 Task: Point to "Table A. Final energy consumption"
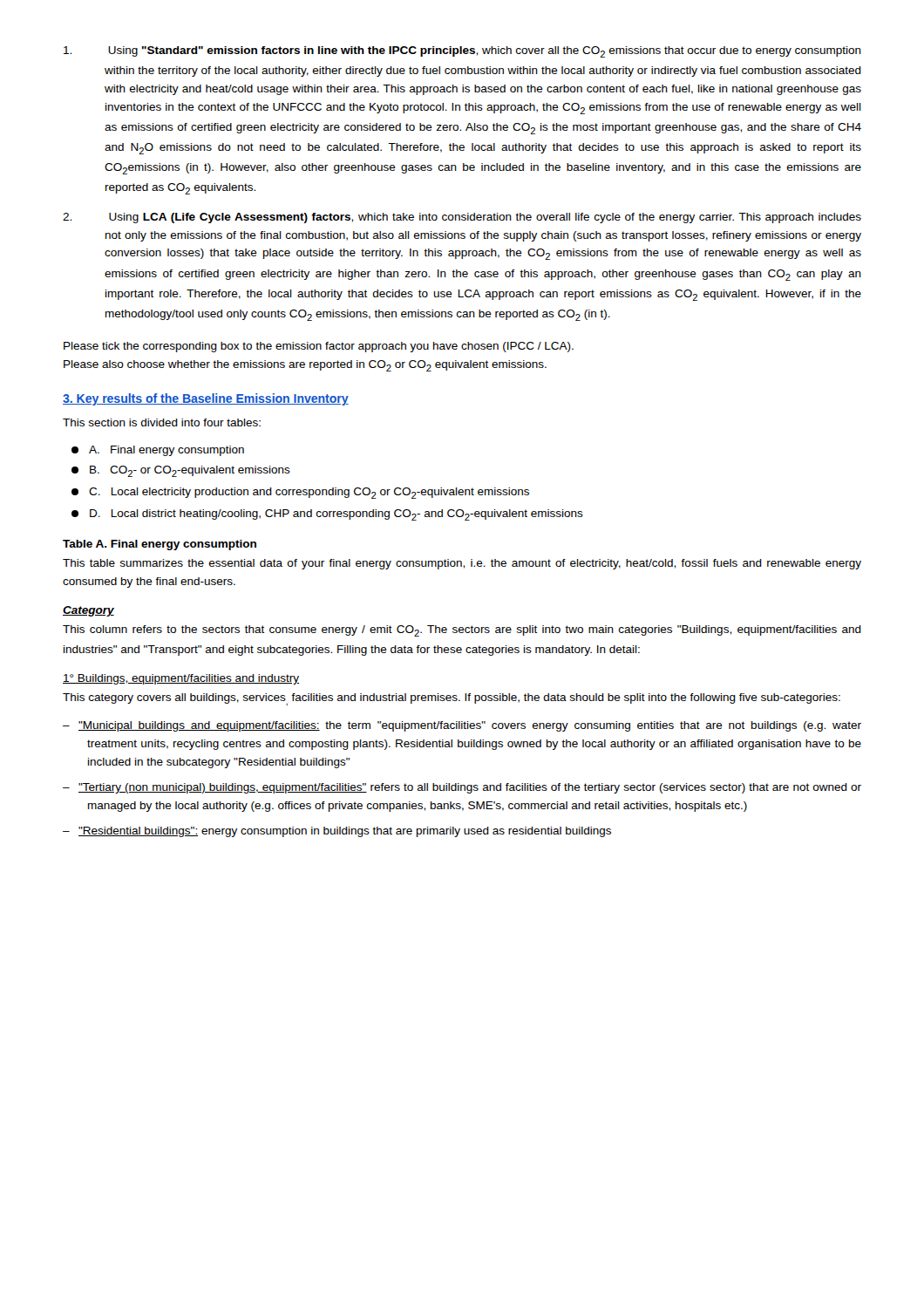pos(160,544)
